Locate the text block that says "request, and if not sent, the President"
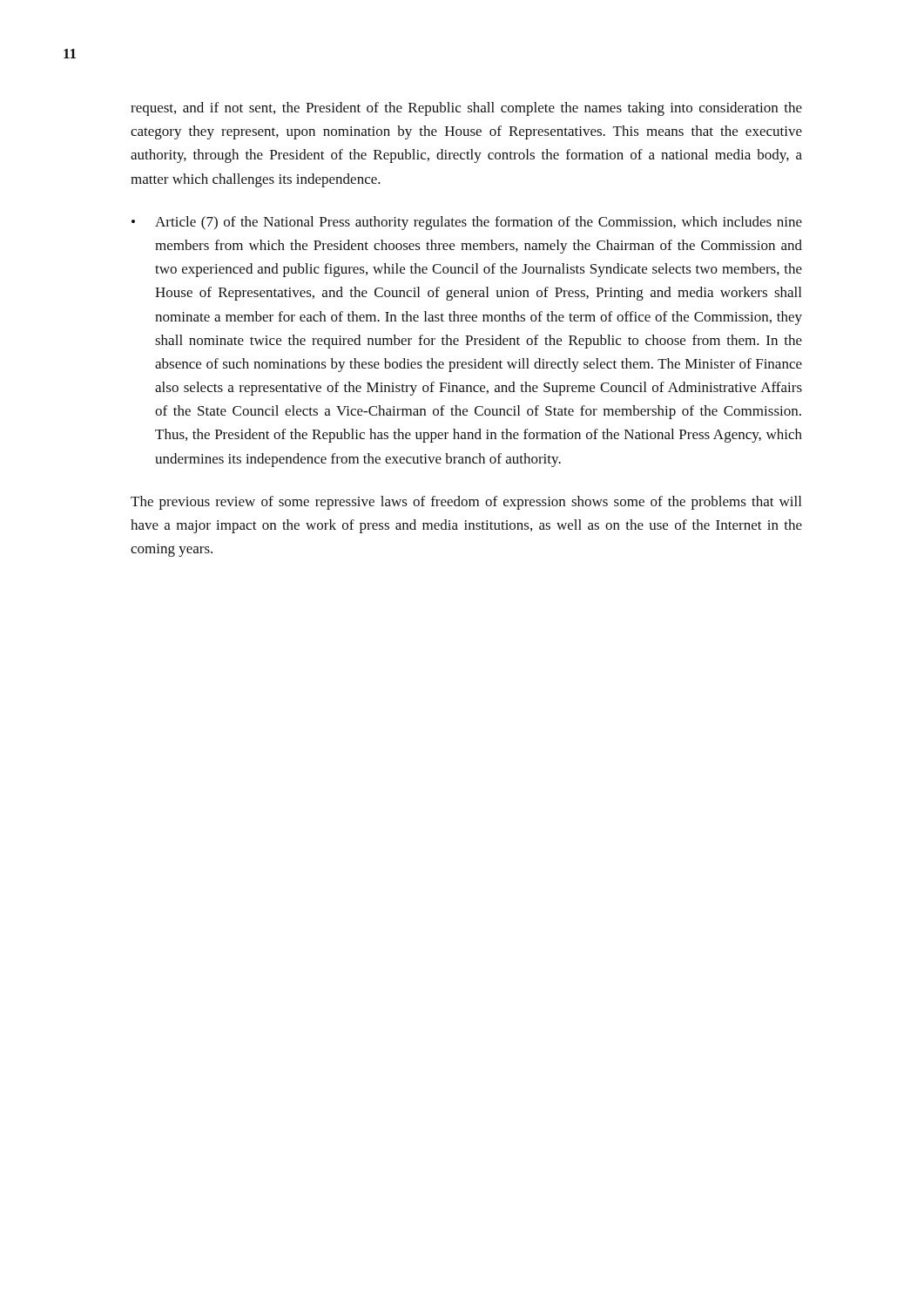The image size is (924, 1307). tap(466, 143)
